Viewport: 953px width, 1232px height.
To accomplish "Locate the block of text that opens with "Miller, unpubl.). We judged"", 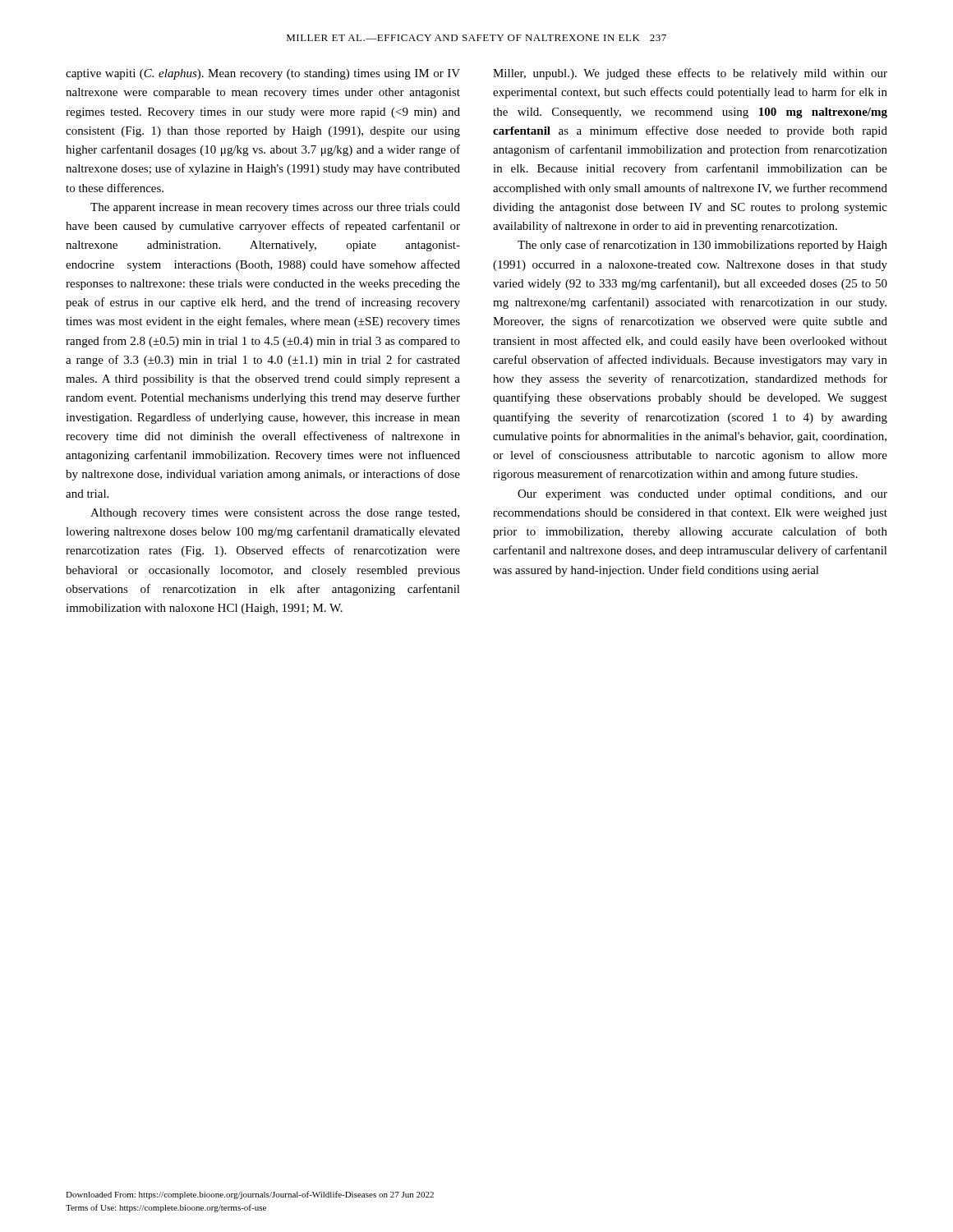I will [x=690, y=322].
